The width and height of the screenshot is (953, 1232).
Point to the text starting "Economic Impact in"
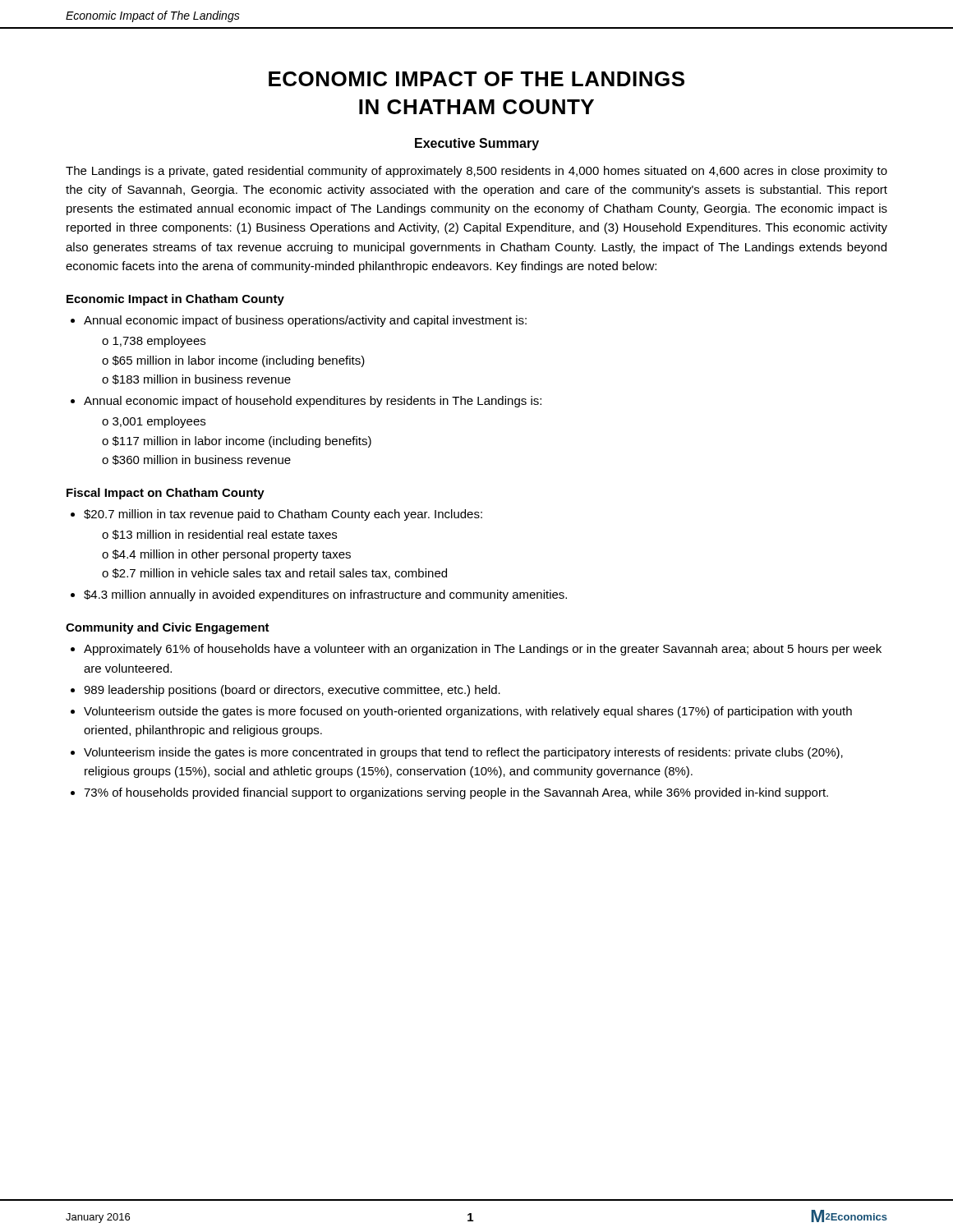point(175,299)
